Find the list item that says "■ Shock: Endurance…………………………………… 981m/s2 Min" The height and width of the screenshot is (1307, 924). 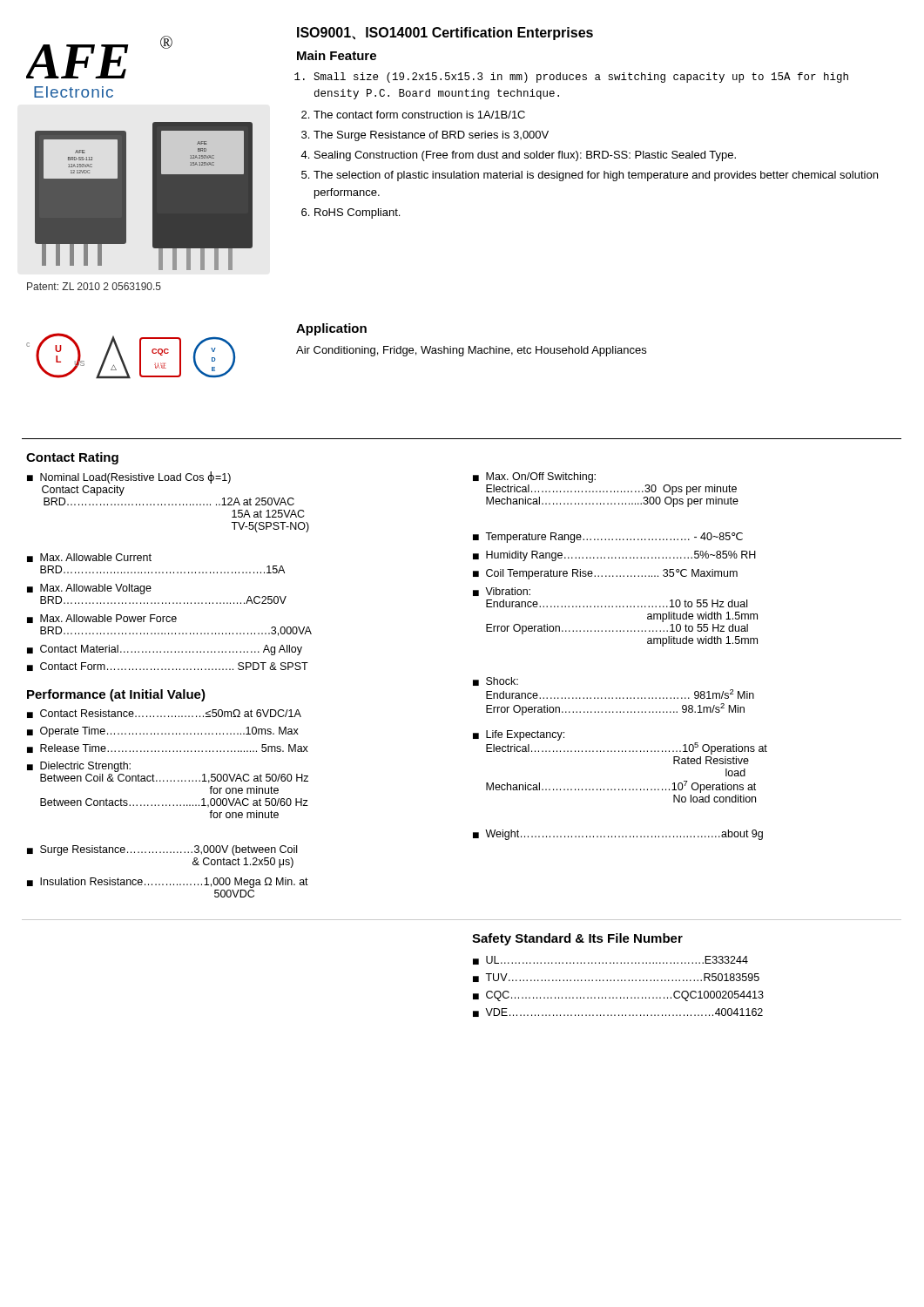(x=613, y=695)
